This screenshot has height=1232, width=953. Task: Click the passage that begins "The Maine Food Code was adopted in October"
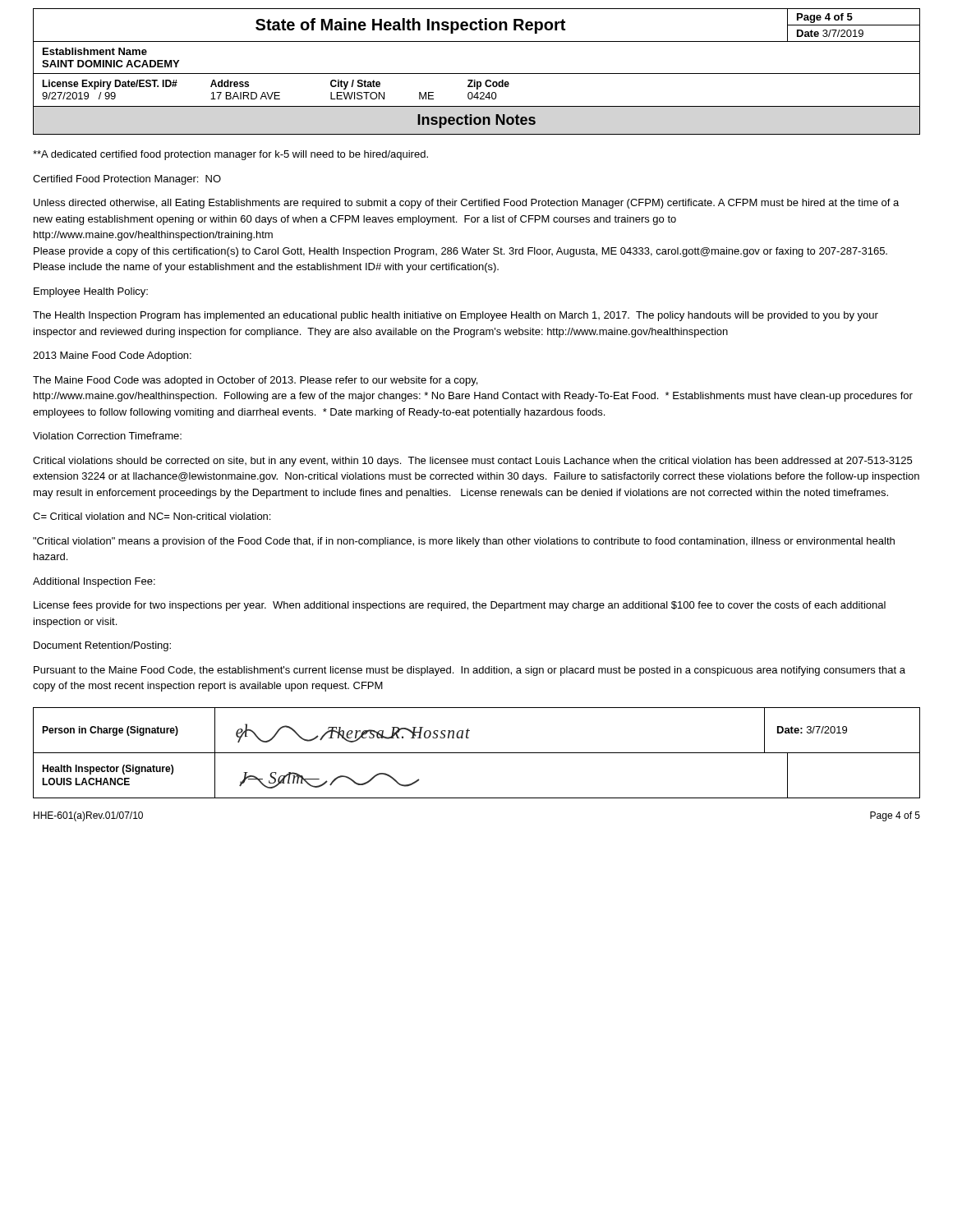[473, 395]
